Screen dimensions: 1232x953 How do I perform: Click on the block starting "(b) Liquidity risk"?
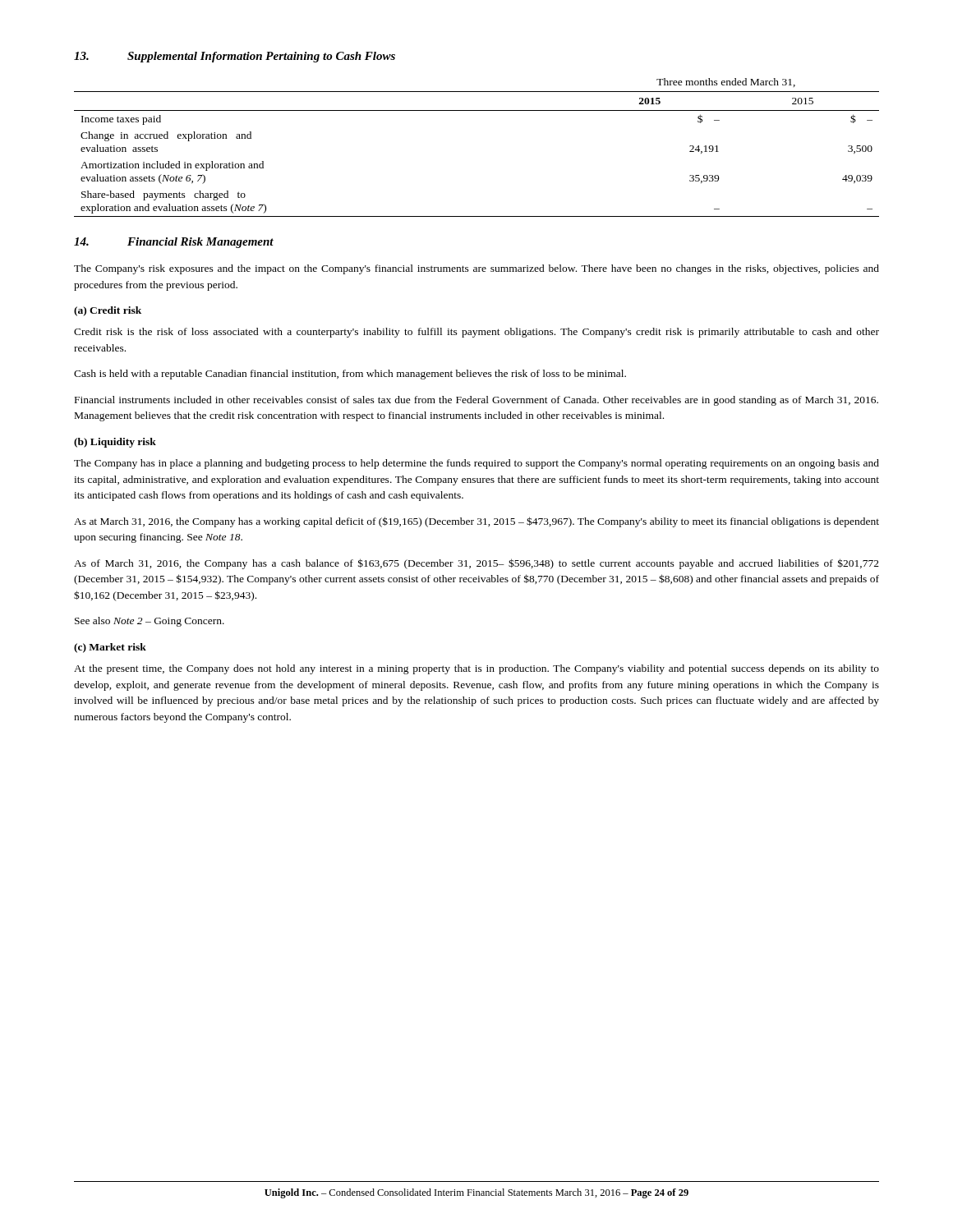[115, 441]
